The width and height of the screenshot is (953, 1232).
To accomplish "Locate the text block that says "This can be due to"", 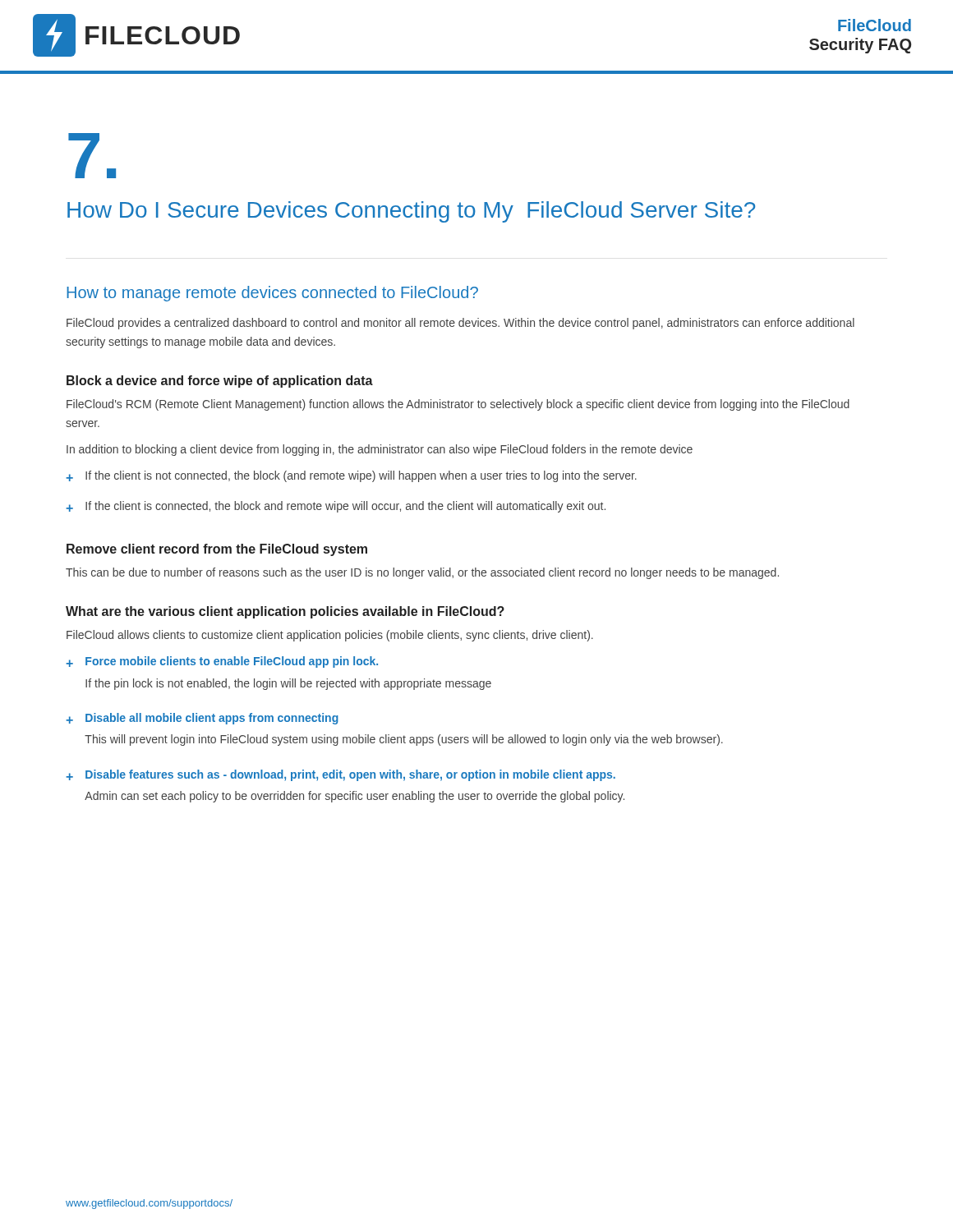I will (476, 572).
